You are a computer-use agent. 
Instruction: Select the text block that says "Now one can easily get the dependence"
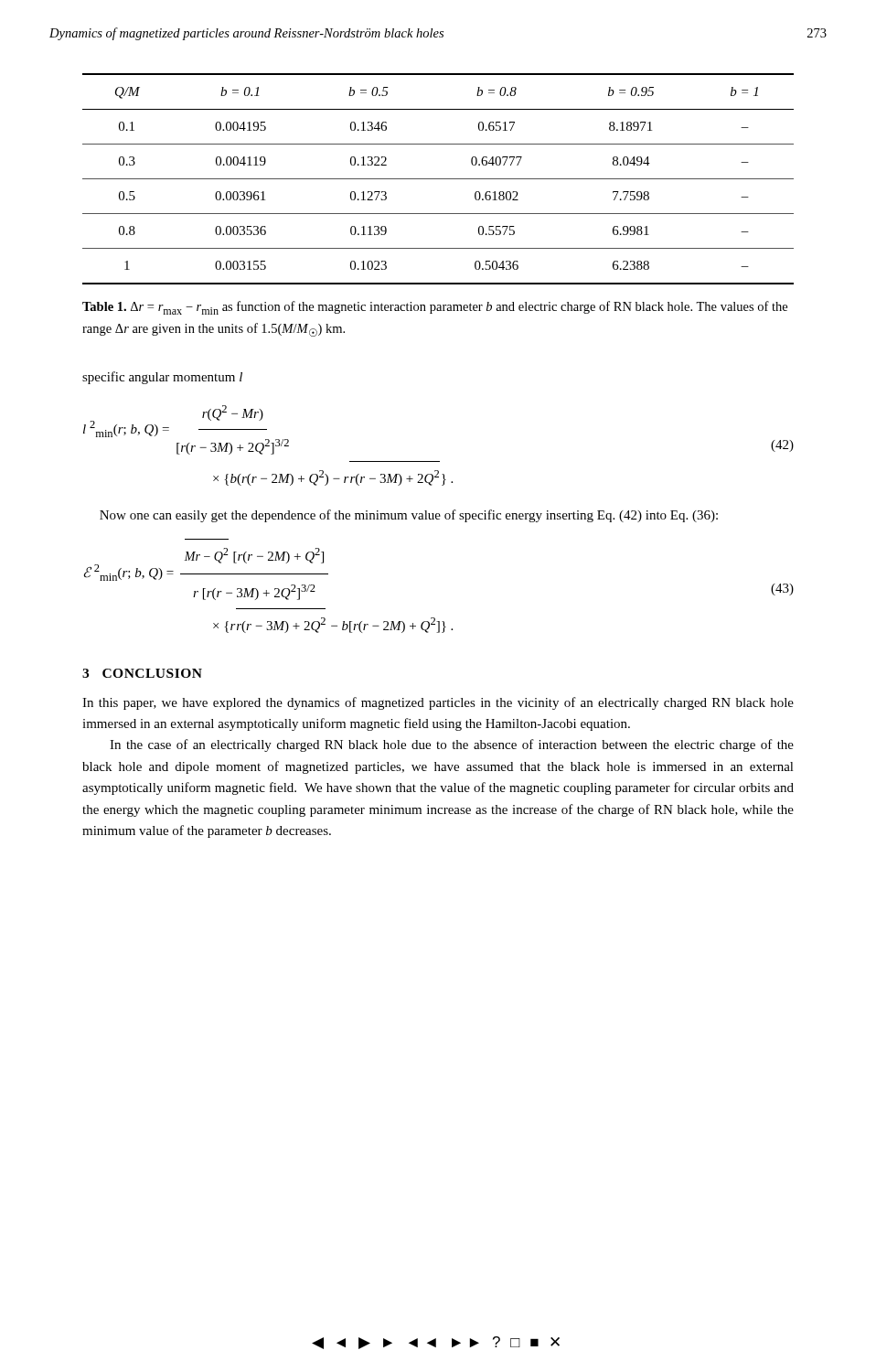coord(401,515)
